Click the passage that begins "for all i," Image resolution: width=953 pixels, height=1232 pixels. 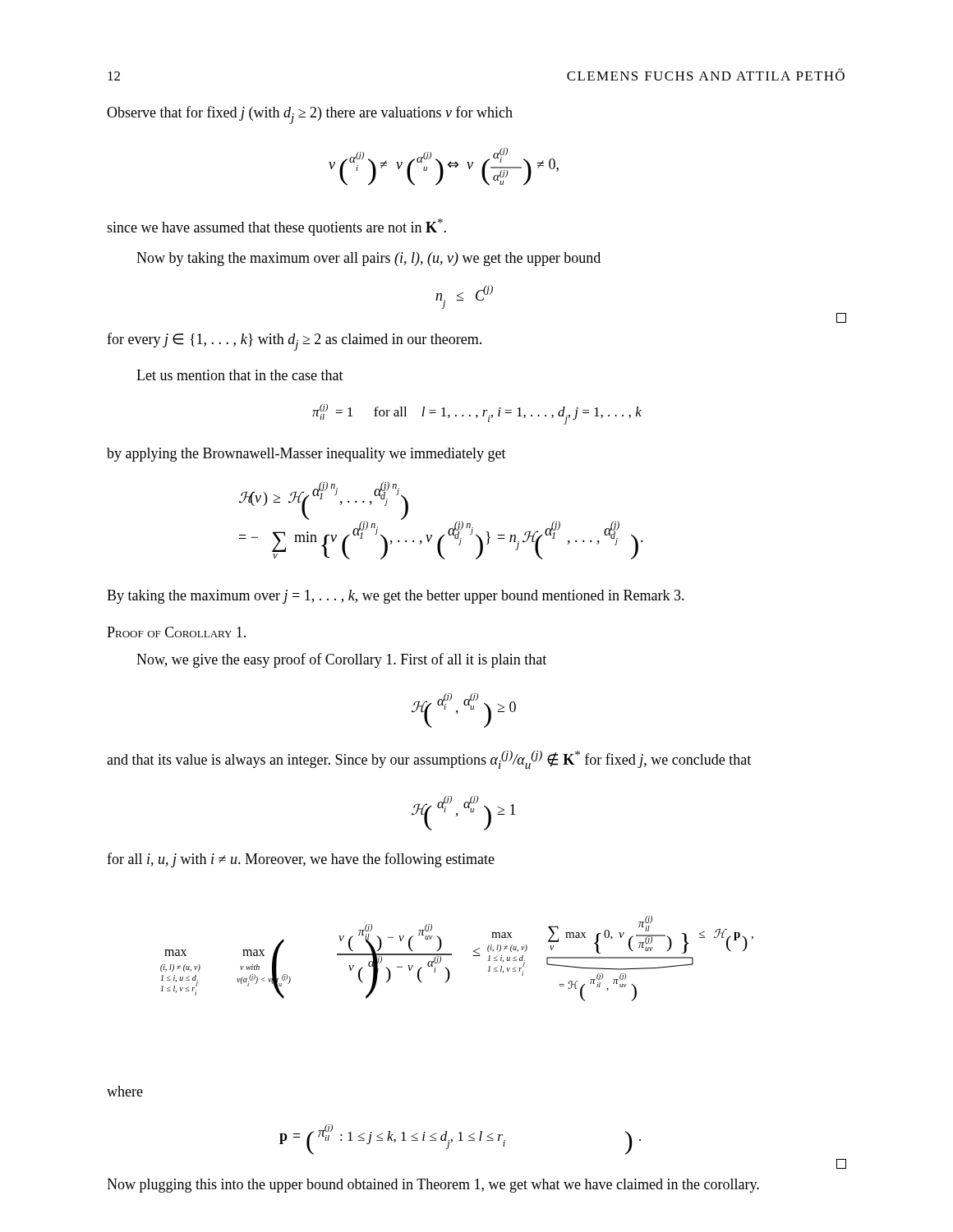[476, 859]
